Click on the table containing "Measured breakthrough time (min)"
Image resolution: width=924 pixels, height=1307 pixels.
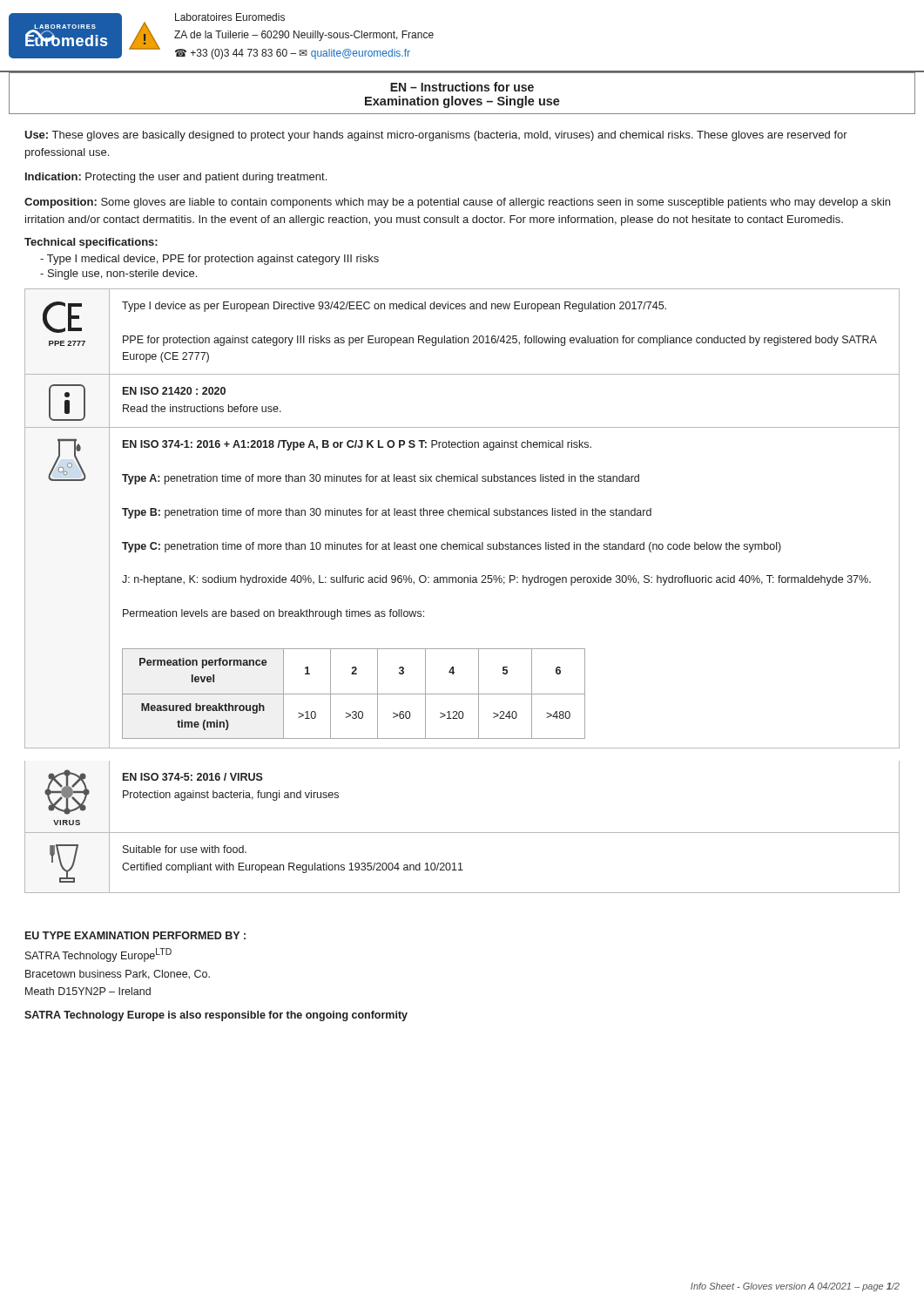point(504,694)
